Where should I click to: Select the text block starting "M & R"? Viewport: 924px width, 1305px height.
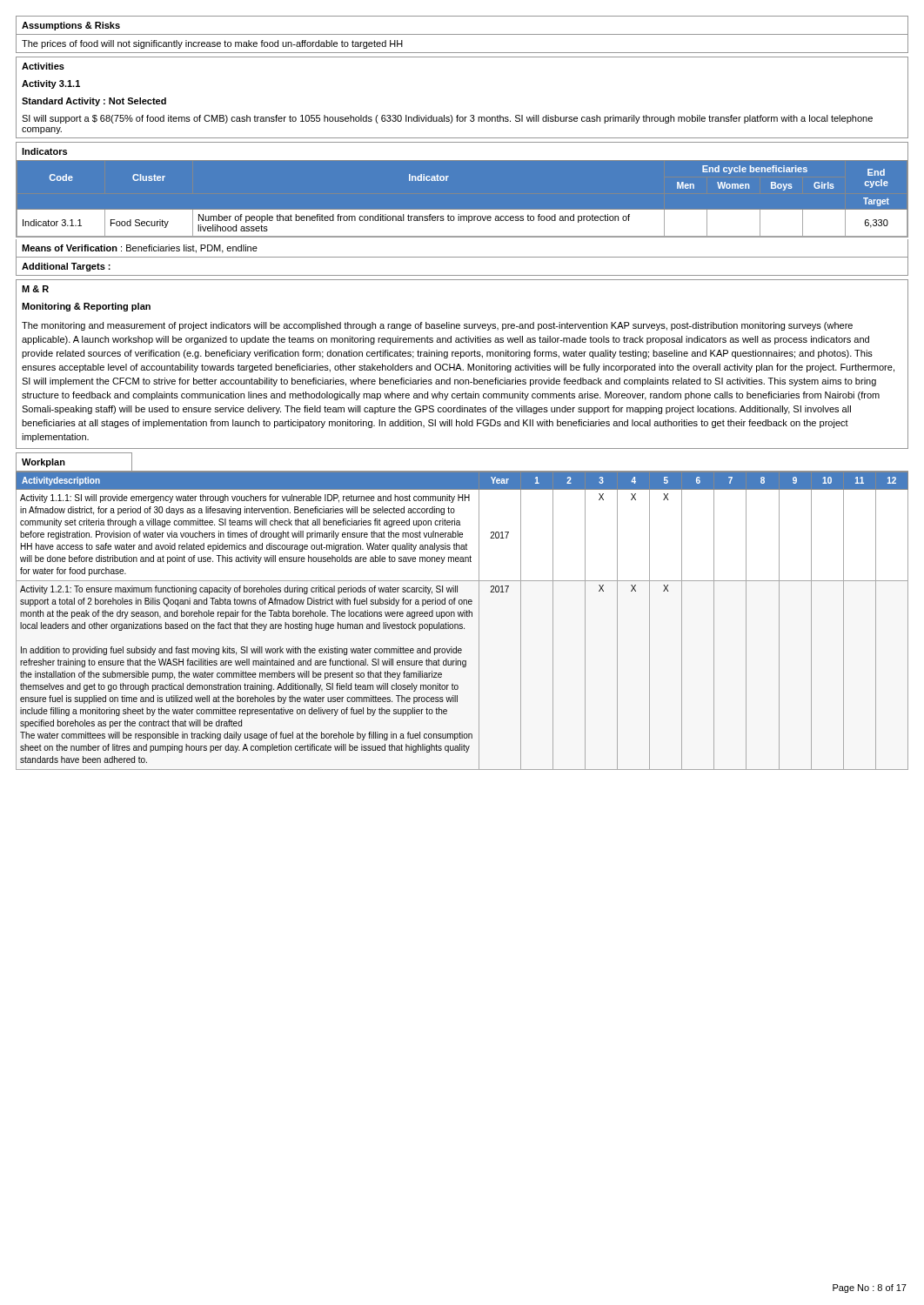click(x=35, y=289)
